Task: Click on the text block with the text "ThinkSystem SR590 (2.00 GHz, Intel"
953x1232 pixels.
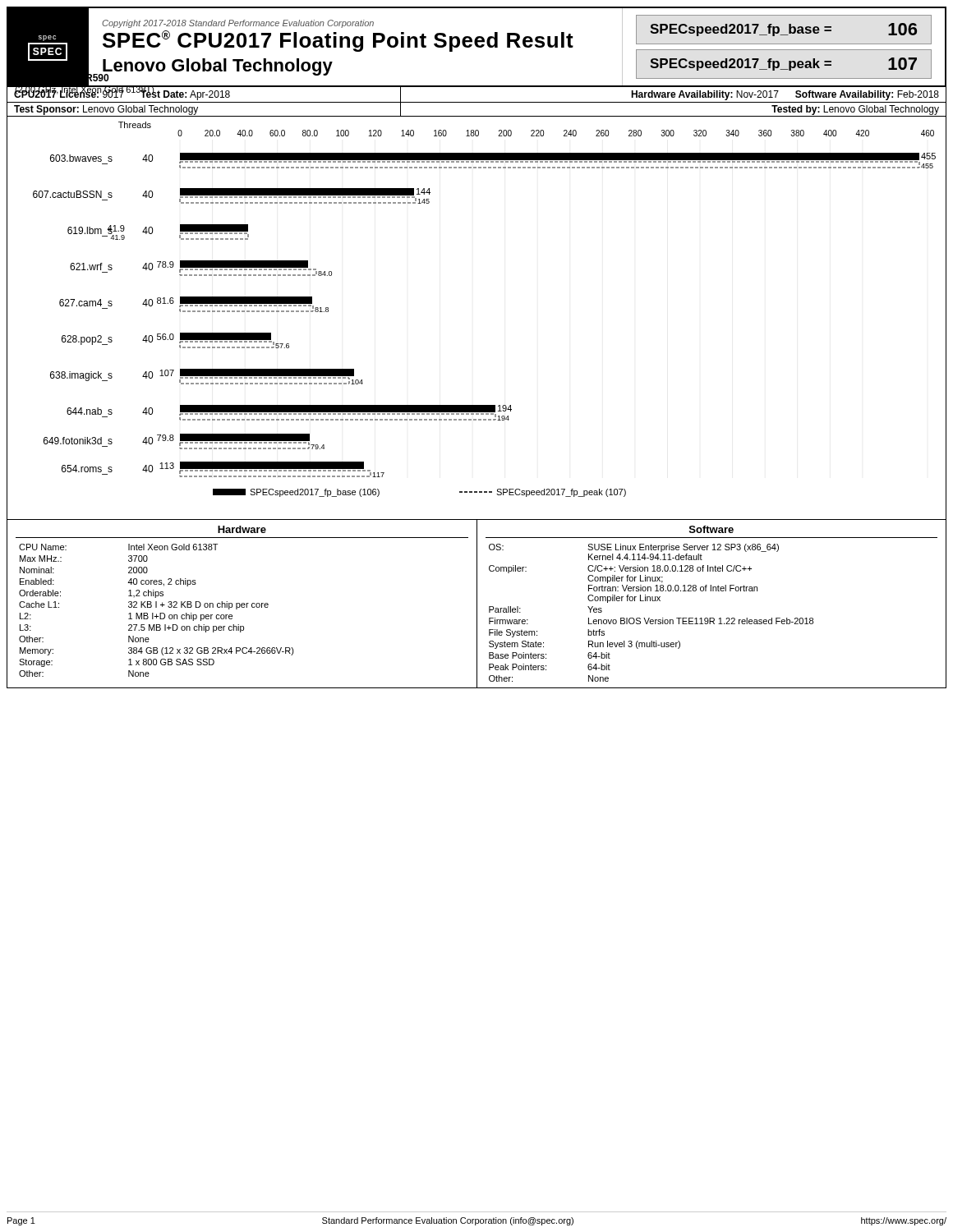Action: tap(85, 83)
